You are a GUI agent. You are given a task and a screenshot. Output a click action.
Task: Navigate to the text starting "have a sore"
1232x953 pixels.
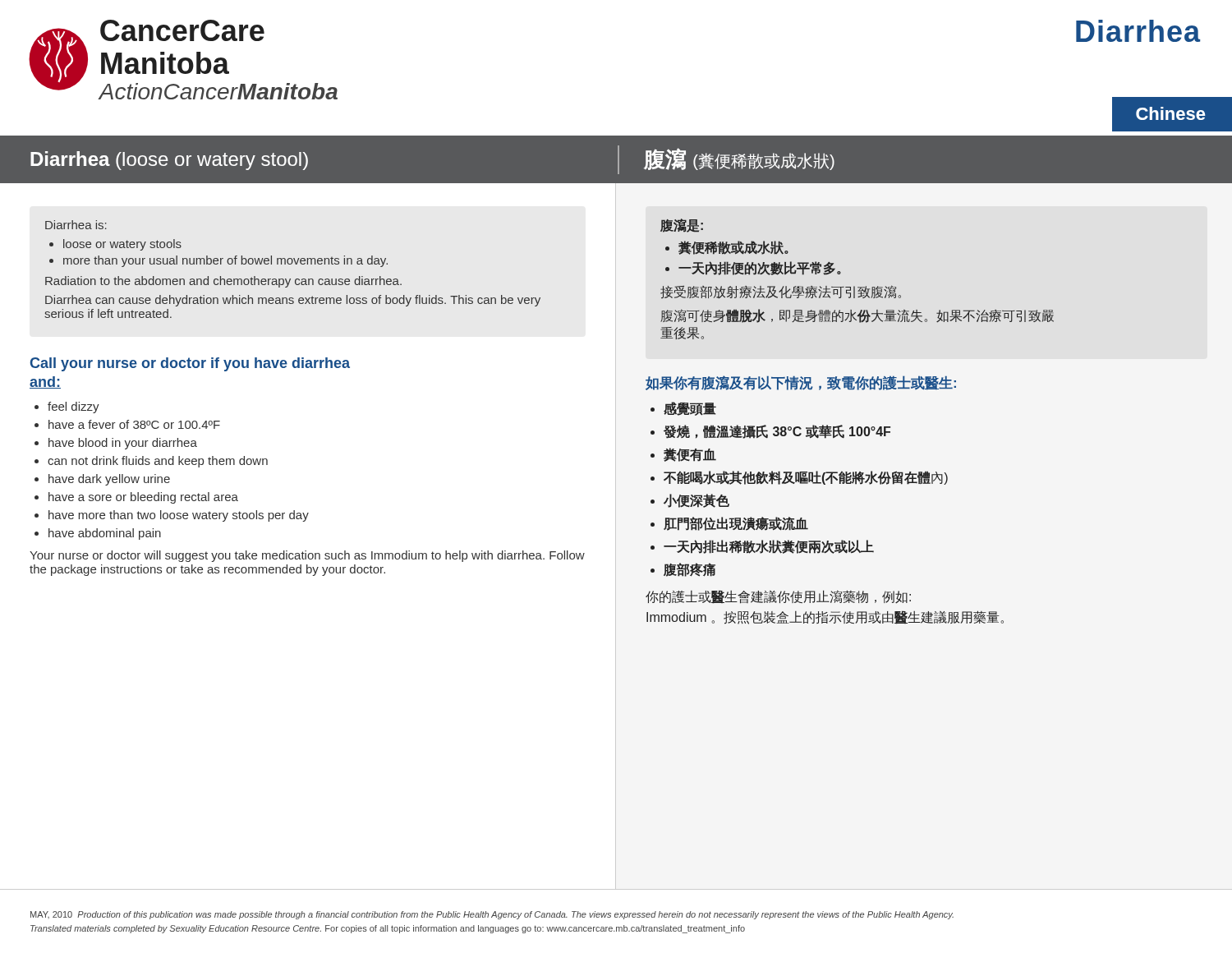tap(143, 497)
